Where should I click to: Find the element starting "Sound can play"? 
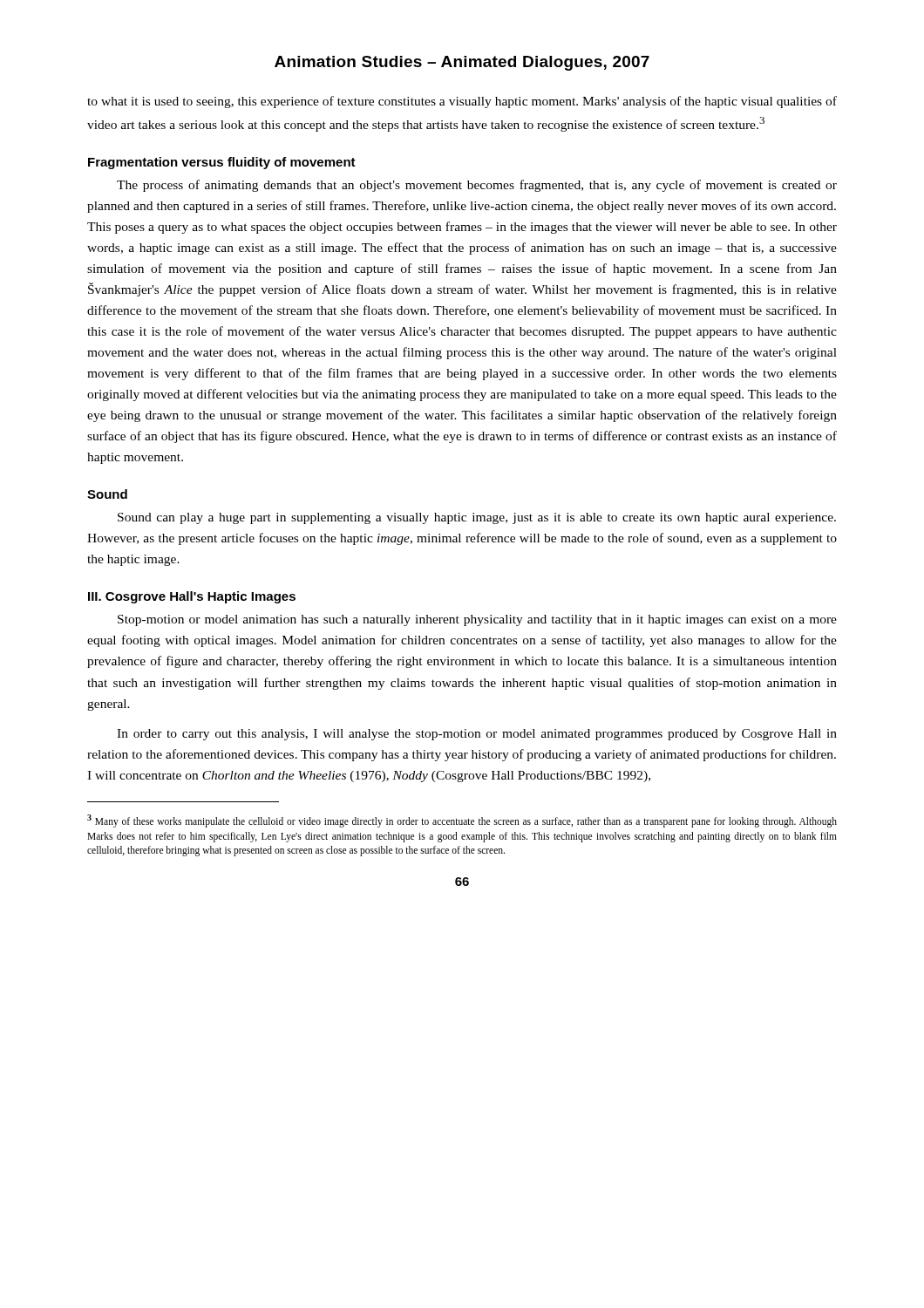pyautogui.click(x=462, y=538)
